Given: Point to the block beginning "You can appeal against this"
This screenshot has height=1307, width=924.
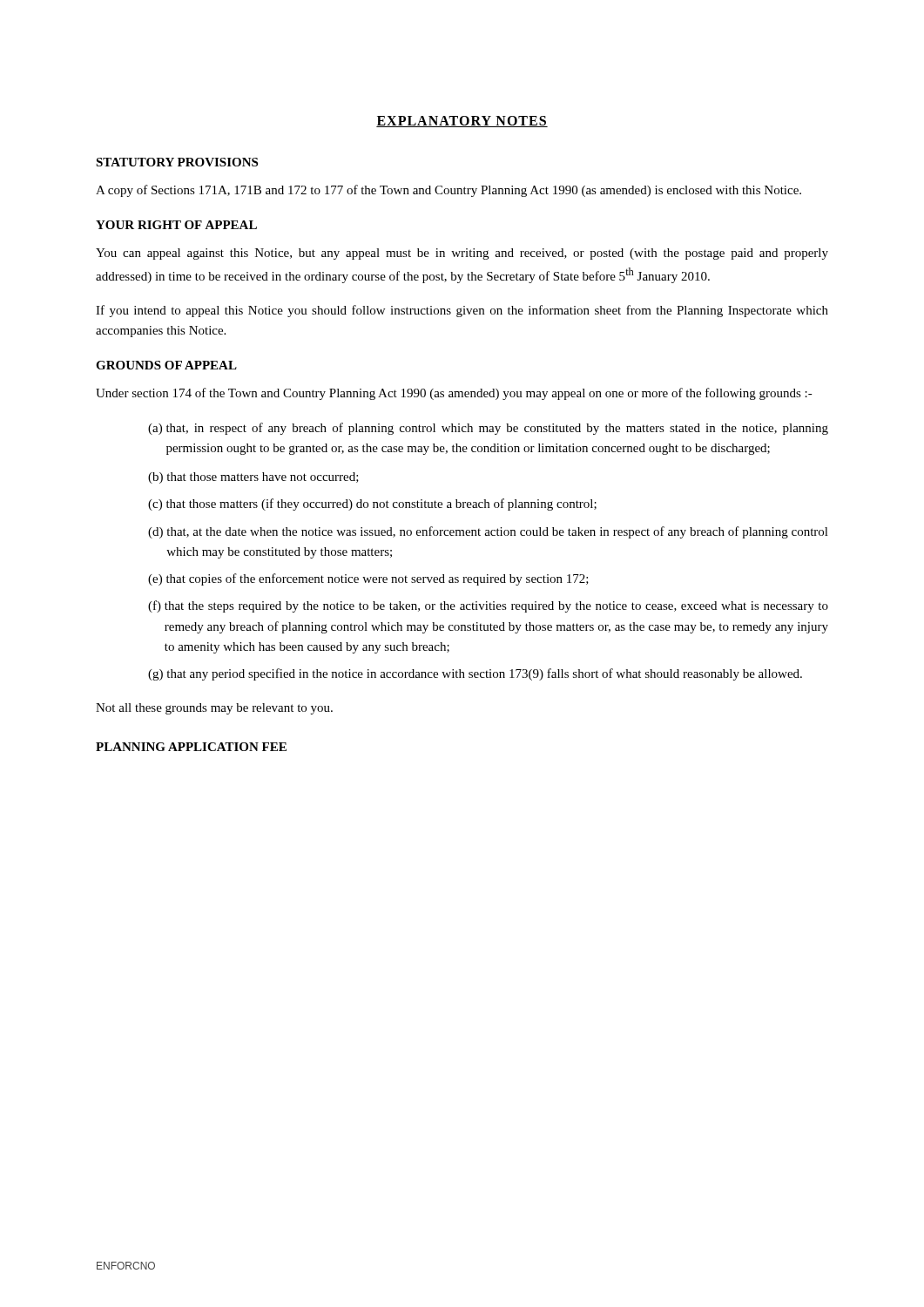Looking at the screenshot, I should pyautogui.click(x=462, y=264).
